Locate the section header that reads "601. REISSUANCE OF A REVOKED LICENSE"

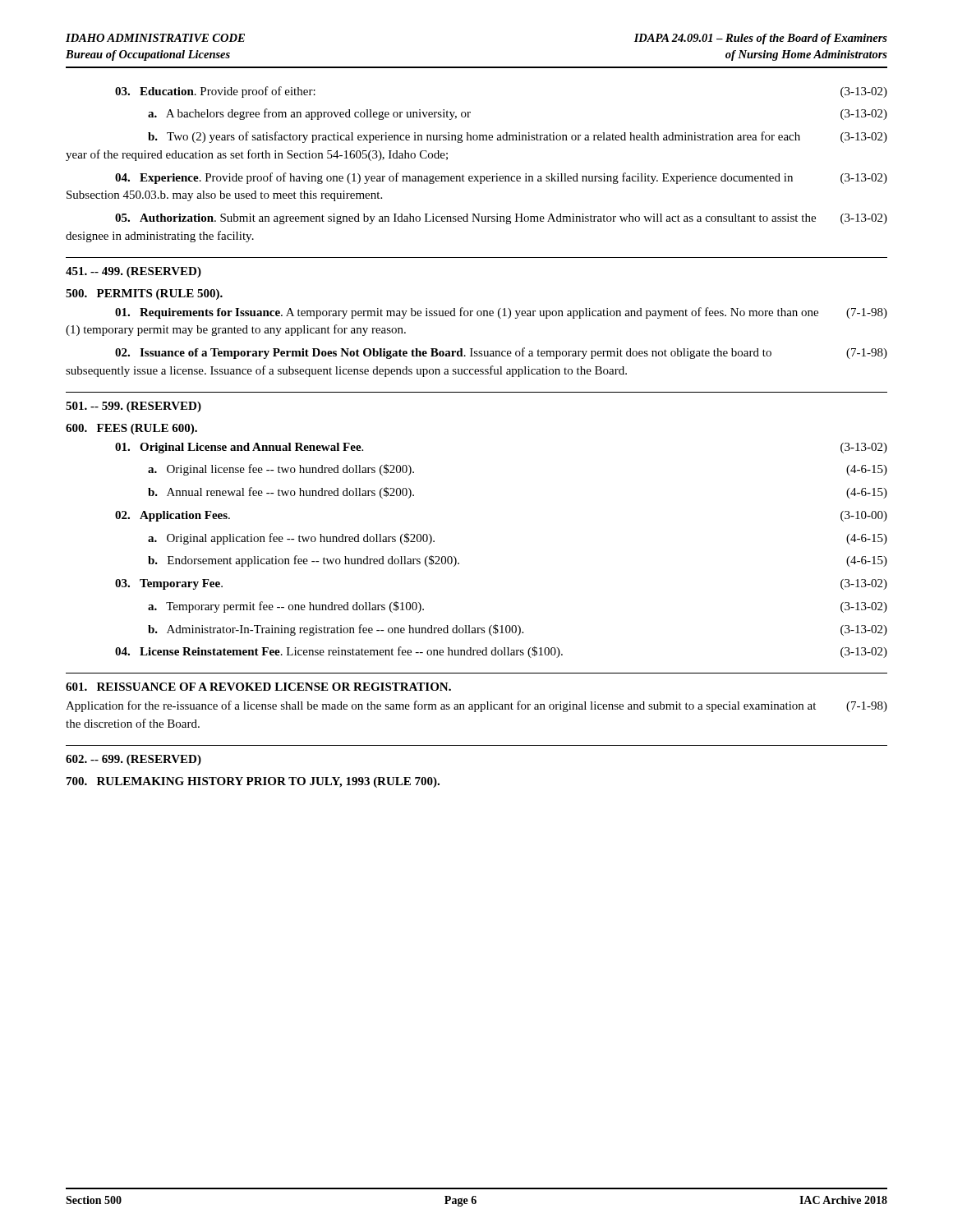coord(259,687)
